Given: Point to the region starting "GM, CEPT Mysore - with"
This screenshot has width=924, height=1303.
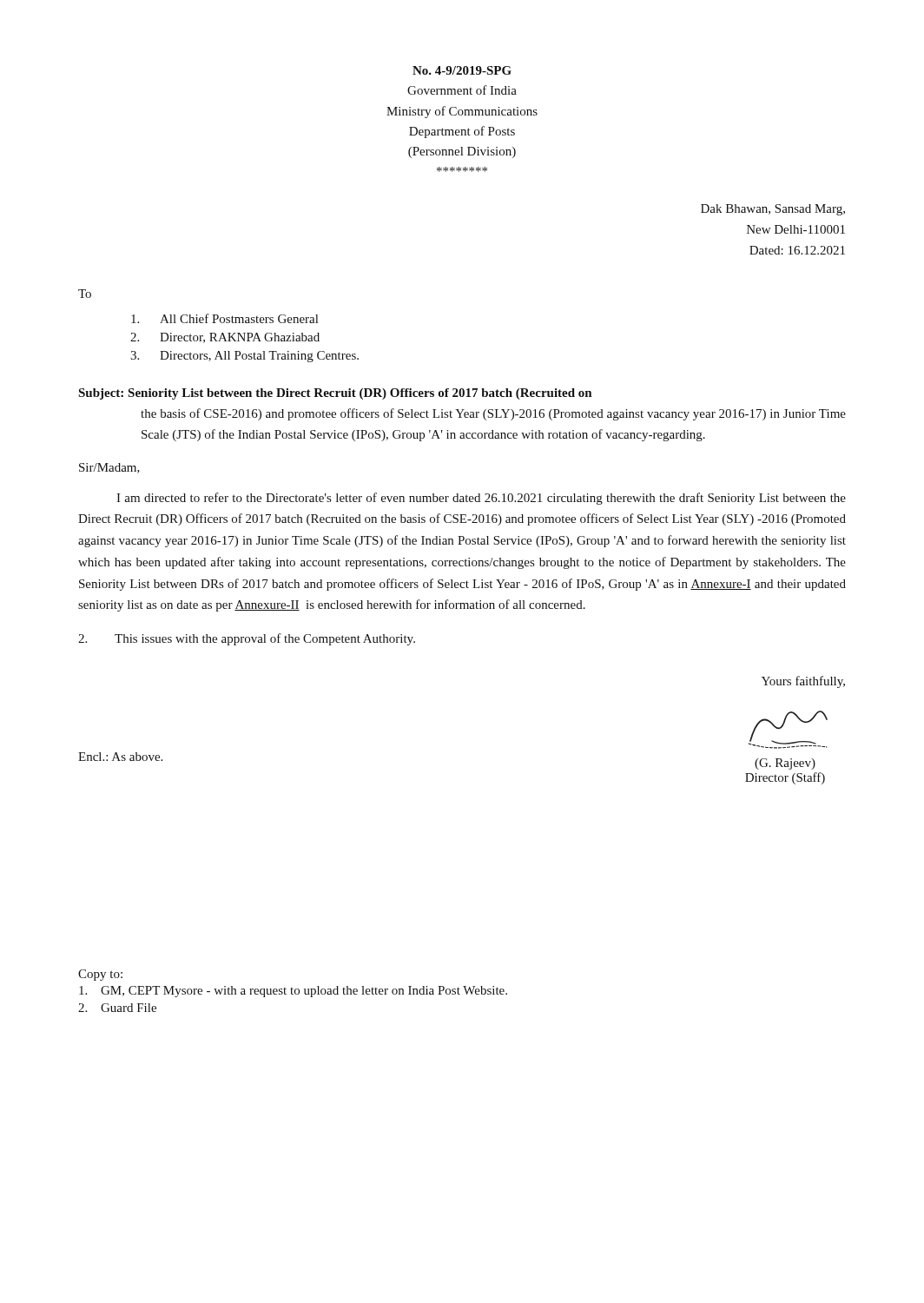Looking at the screenshot, I should click(293, 990).
